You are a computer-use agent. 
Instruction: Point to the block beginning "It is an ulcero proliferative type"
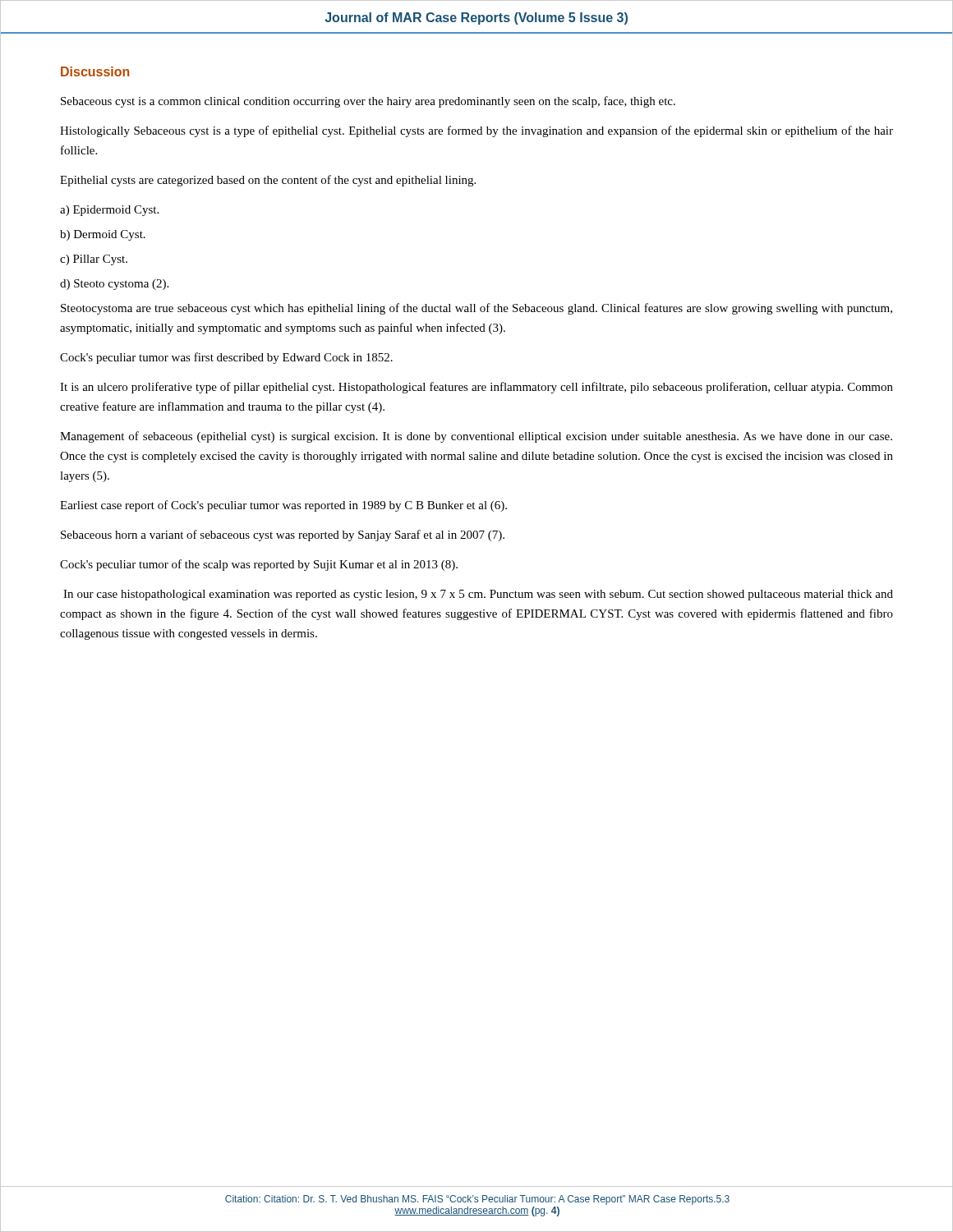pyautogui.click(x=476, y=397)
